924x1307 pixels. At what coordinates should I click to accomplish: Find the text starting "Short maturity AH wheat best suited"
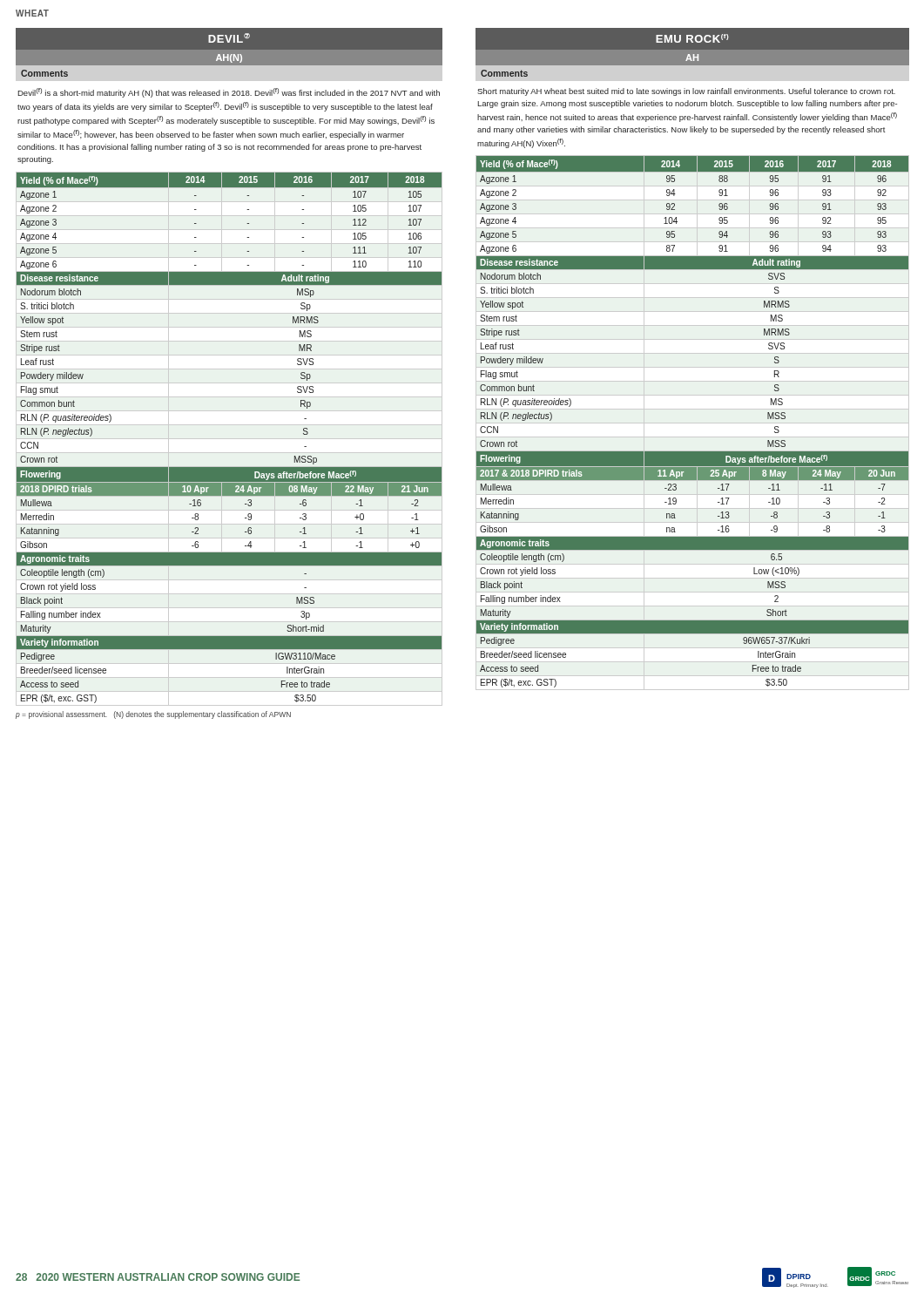[x=687, y=117]
